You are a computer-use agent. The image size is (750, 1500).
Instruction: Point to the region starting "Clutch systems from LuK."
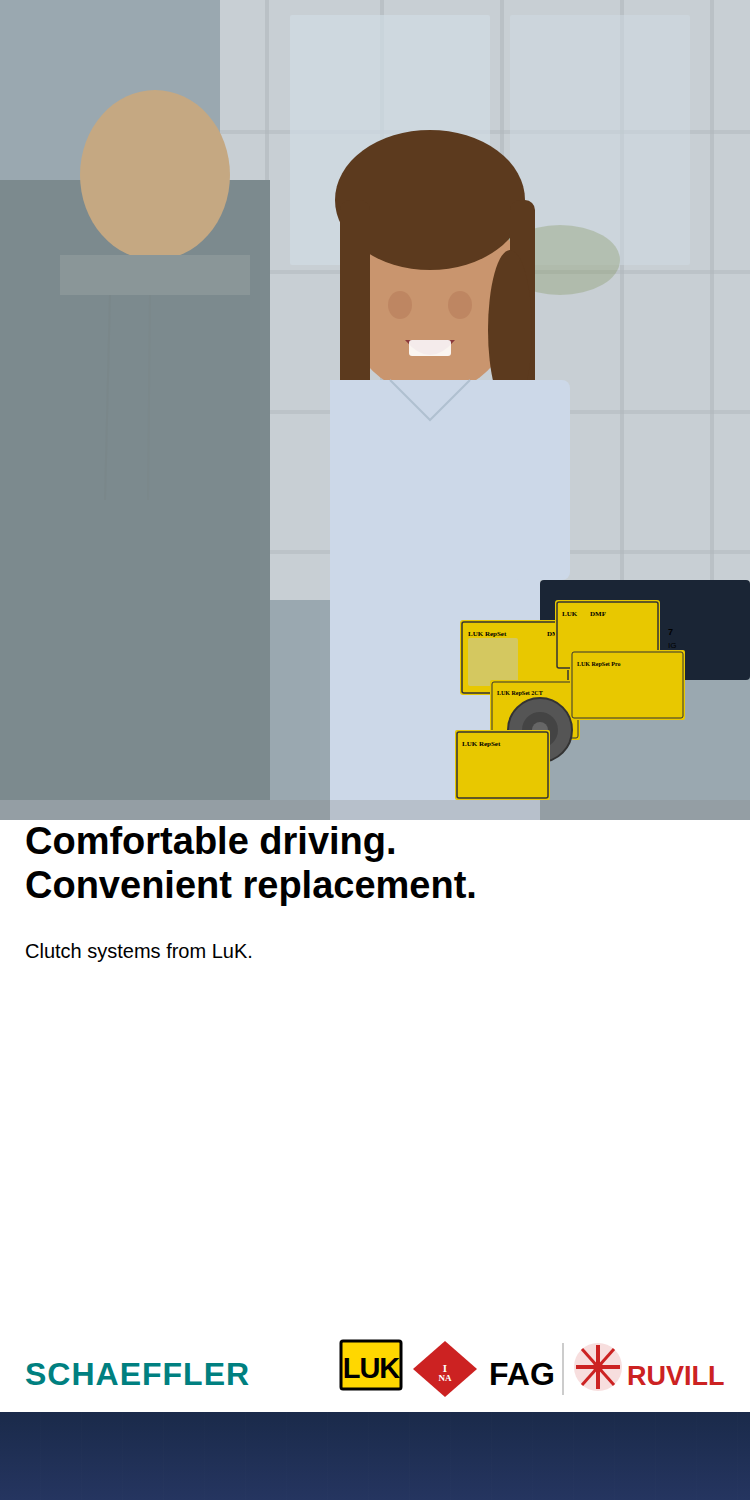139,951
